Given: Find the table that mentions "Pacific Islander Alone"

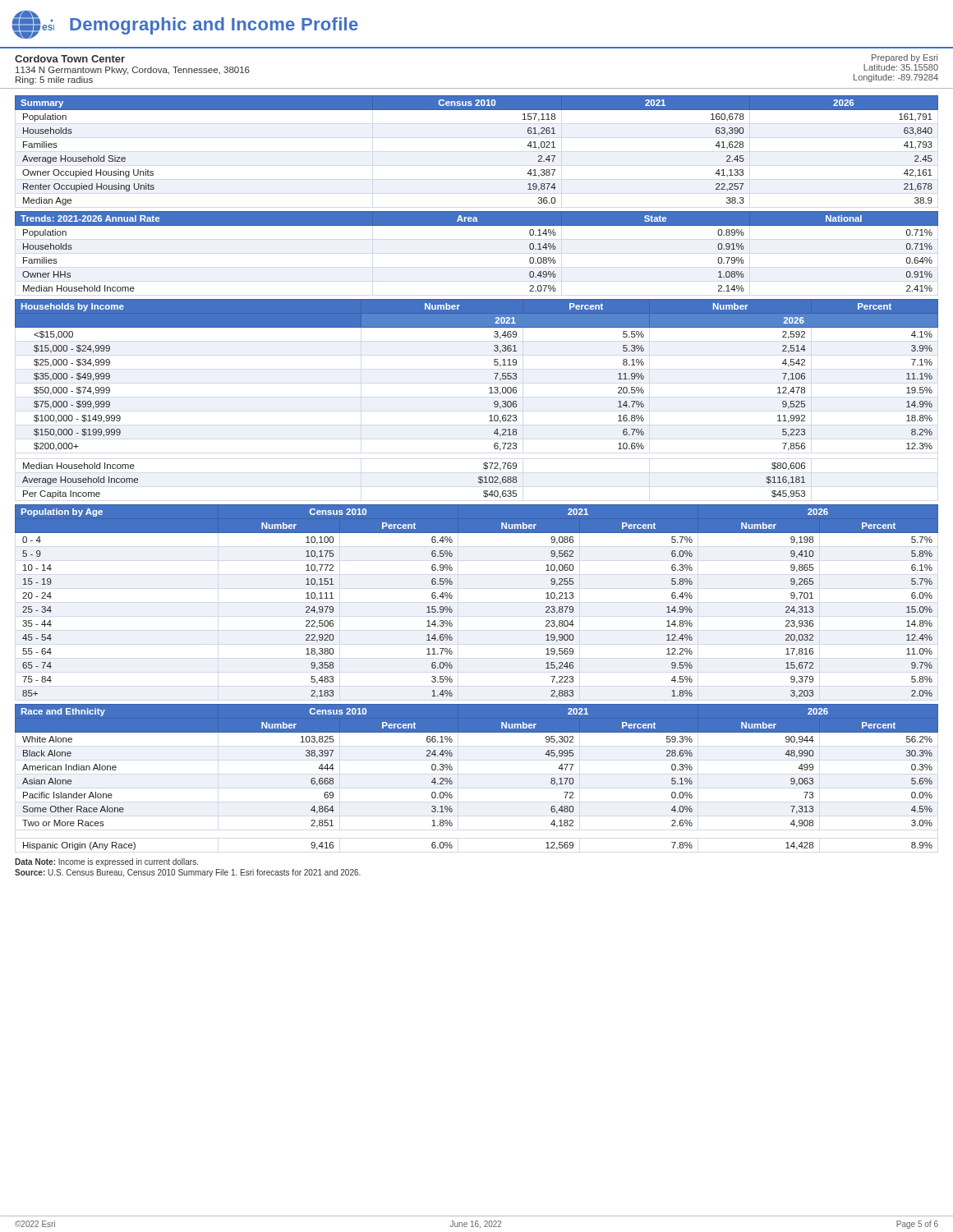Looking at the screenshot, I should (x=476, y=778).
